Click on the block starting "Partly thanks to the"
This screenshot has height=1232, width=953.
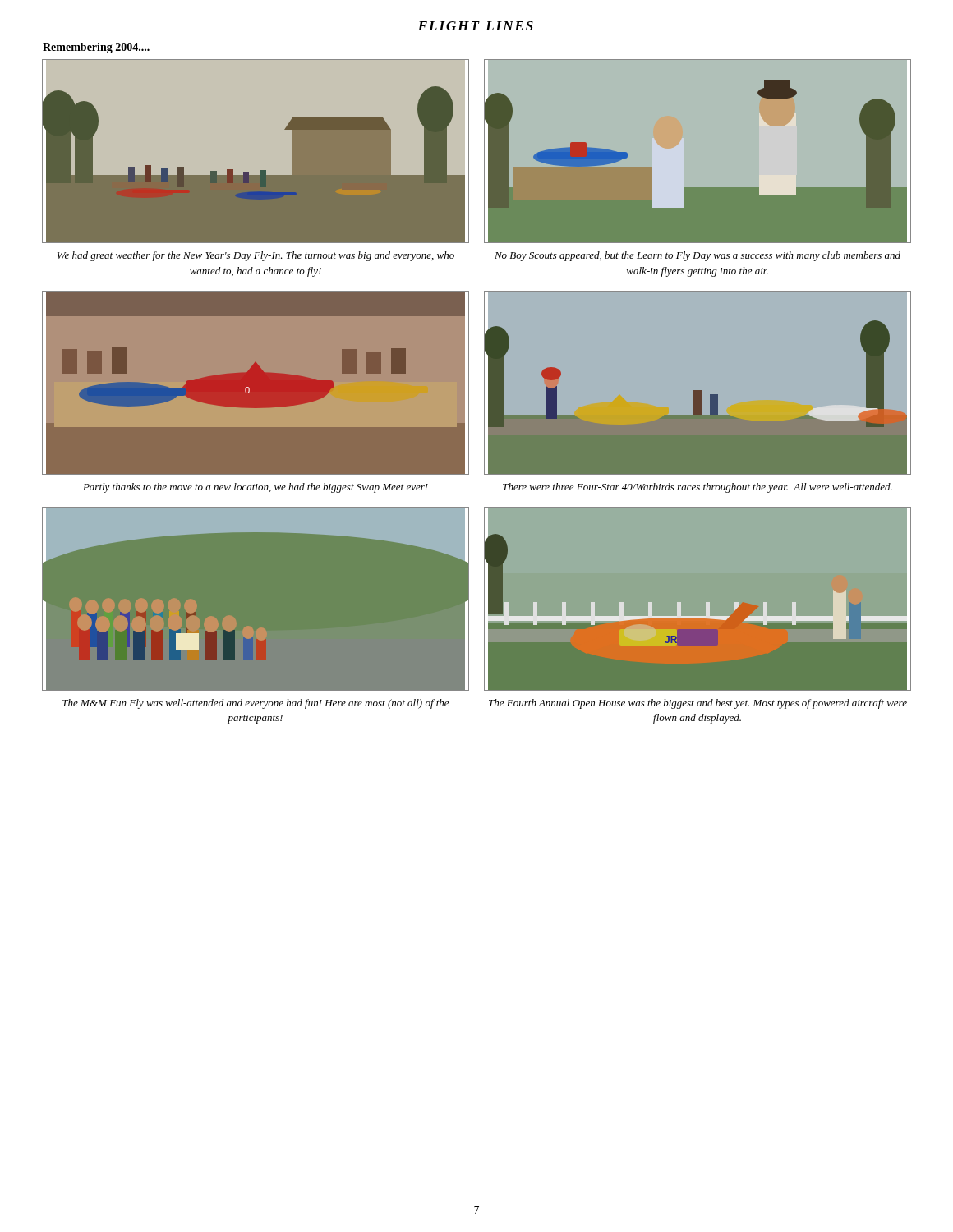pos(255,486)
